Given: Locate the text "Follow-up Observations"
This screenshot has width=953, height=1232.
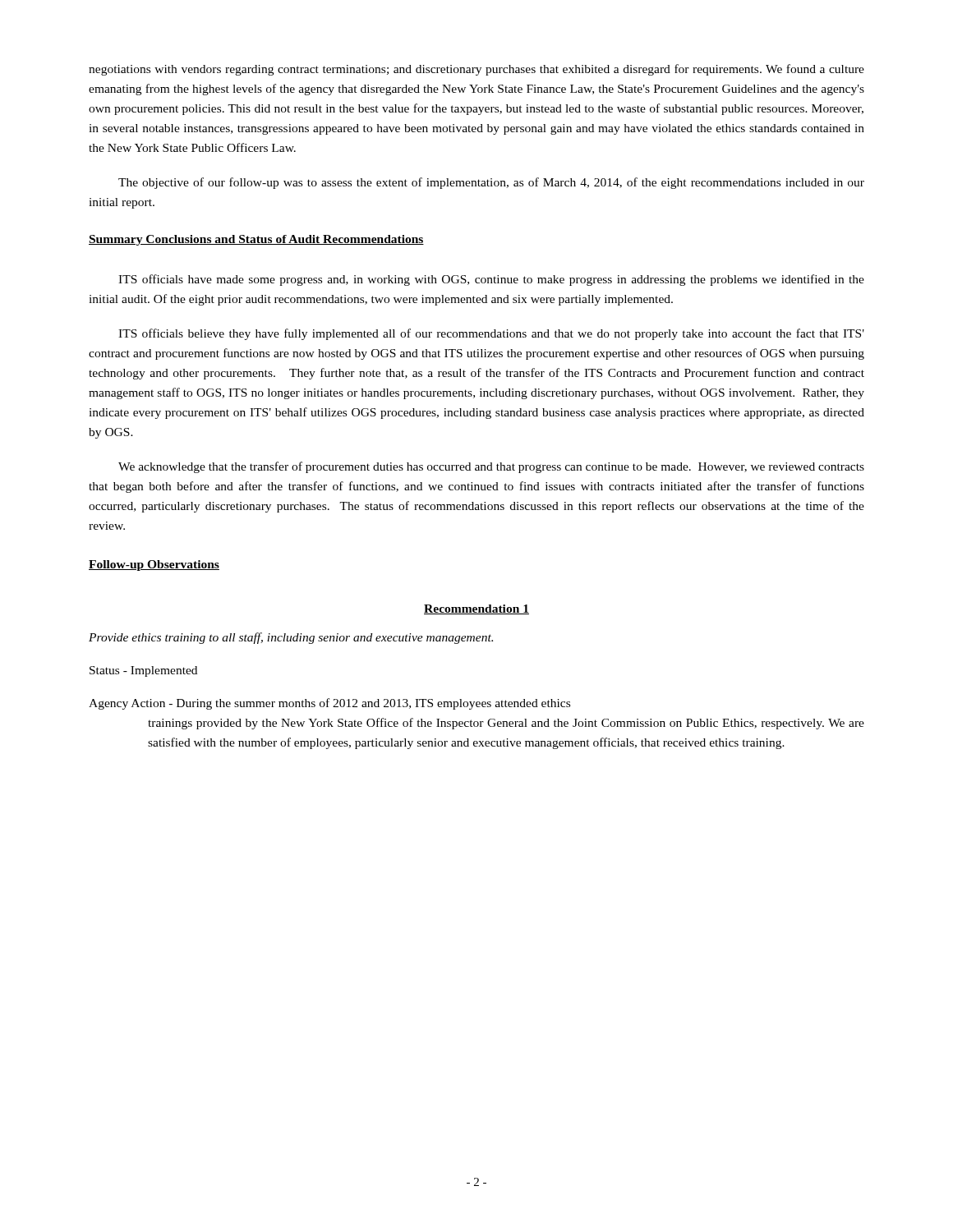Looking at the screenshot, I should [154, 565].
